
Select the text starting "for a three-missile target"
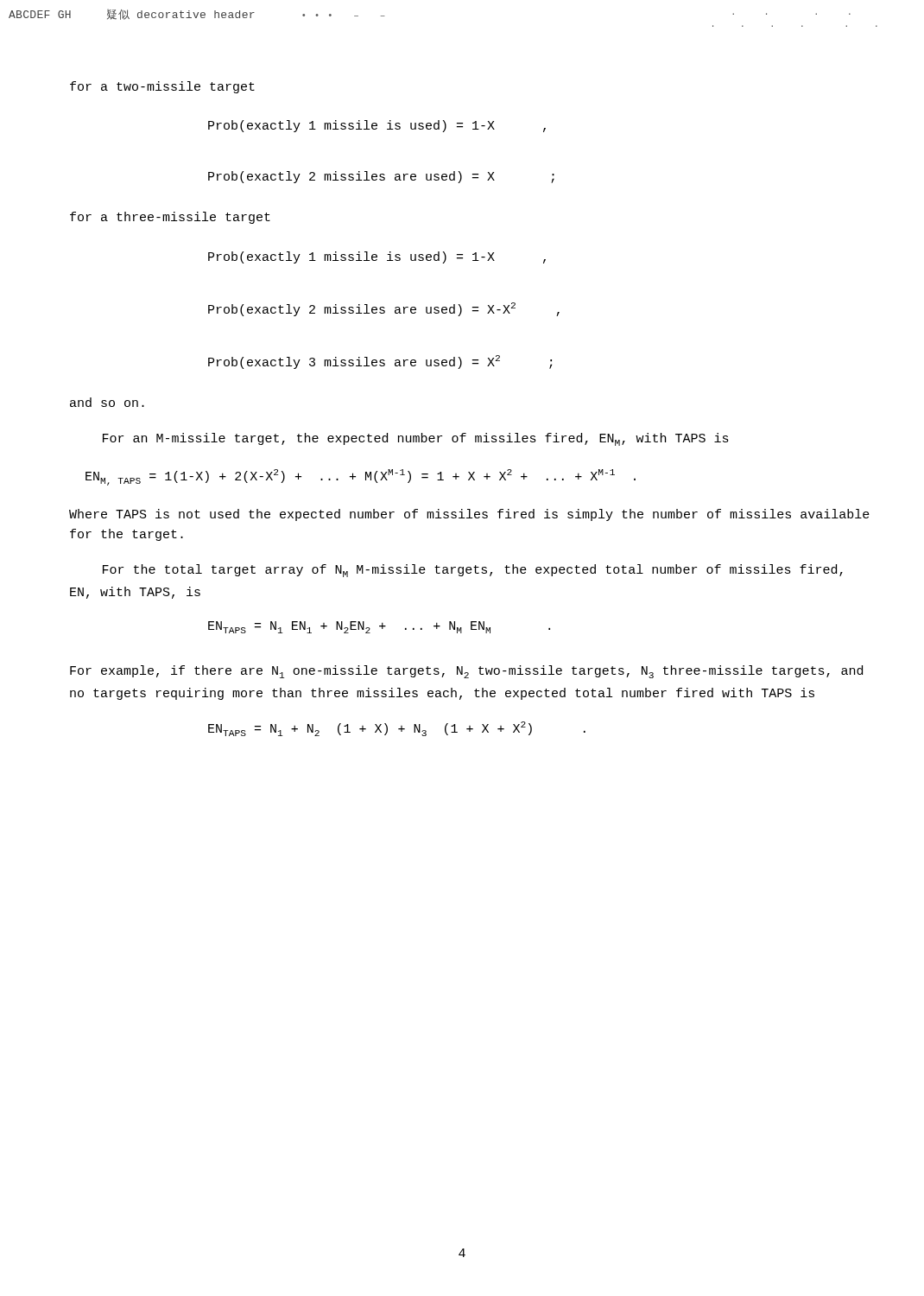click(170, 218)
